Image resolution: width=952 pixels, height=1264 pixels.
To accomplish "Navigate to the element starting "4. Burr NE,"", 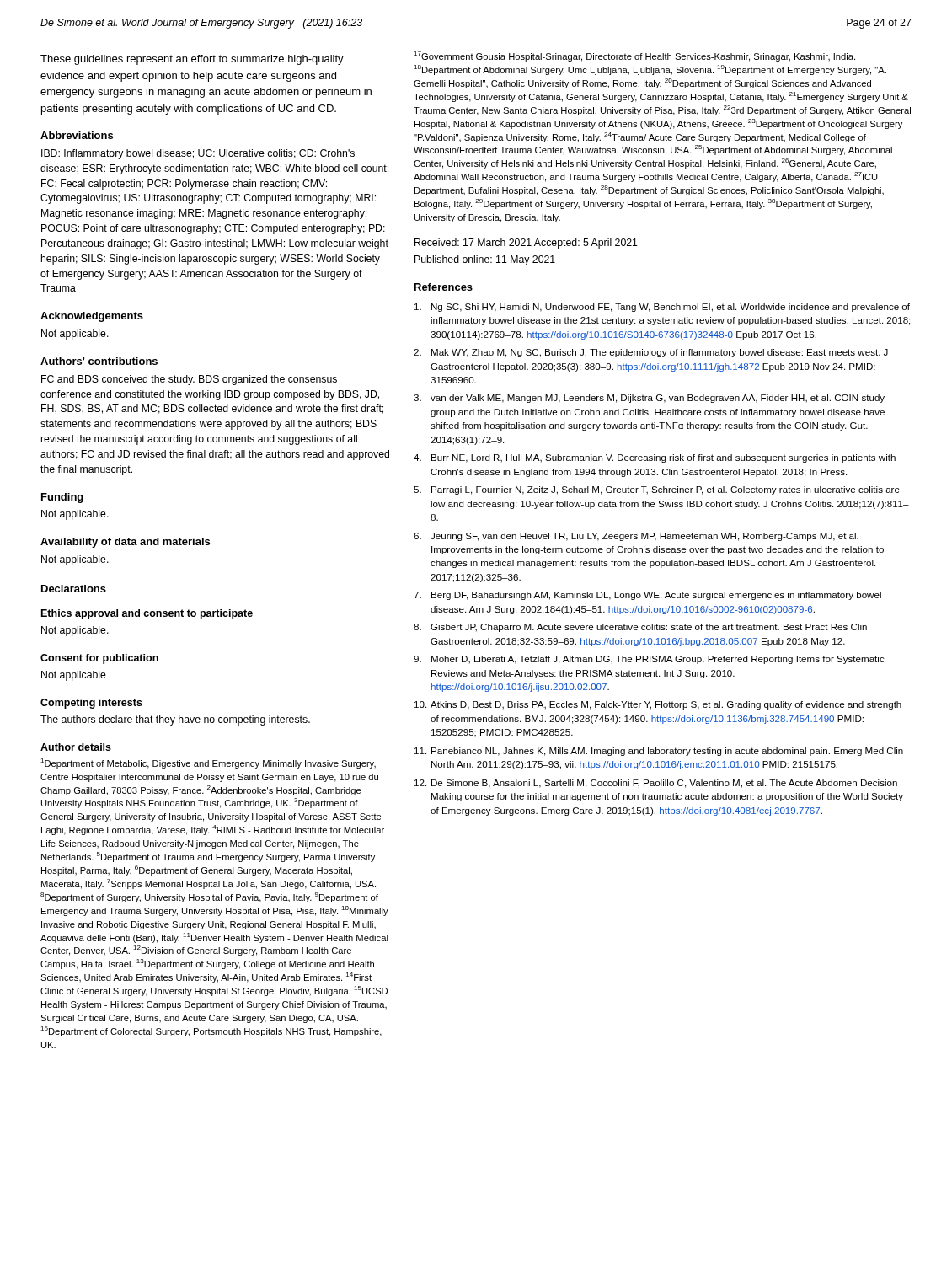I will coord(663,465).
